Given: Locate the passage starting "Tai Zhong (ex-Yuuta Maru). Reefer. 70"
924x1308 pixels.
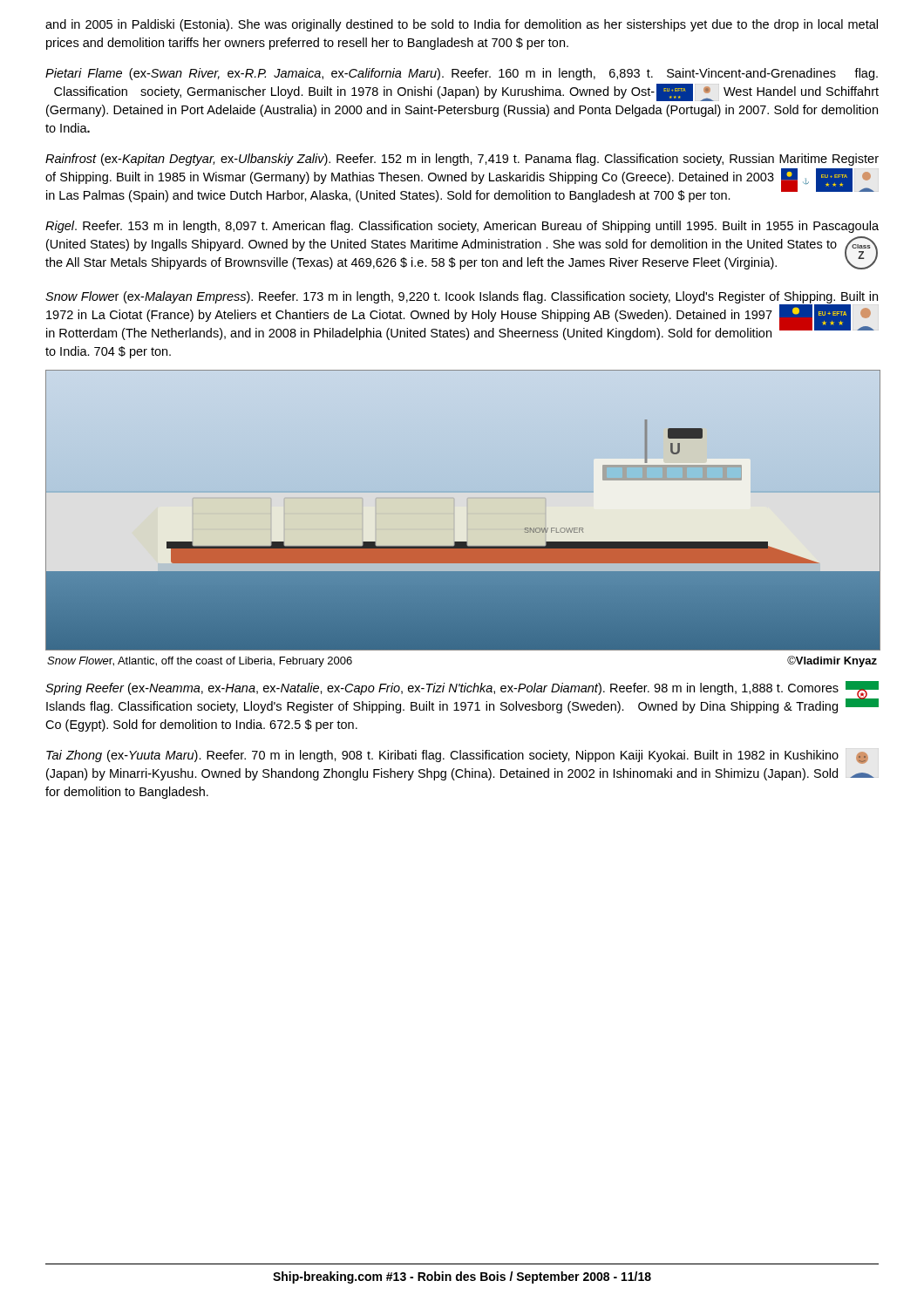Looking at the screenshot, I should (x=462, y=774).
